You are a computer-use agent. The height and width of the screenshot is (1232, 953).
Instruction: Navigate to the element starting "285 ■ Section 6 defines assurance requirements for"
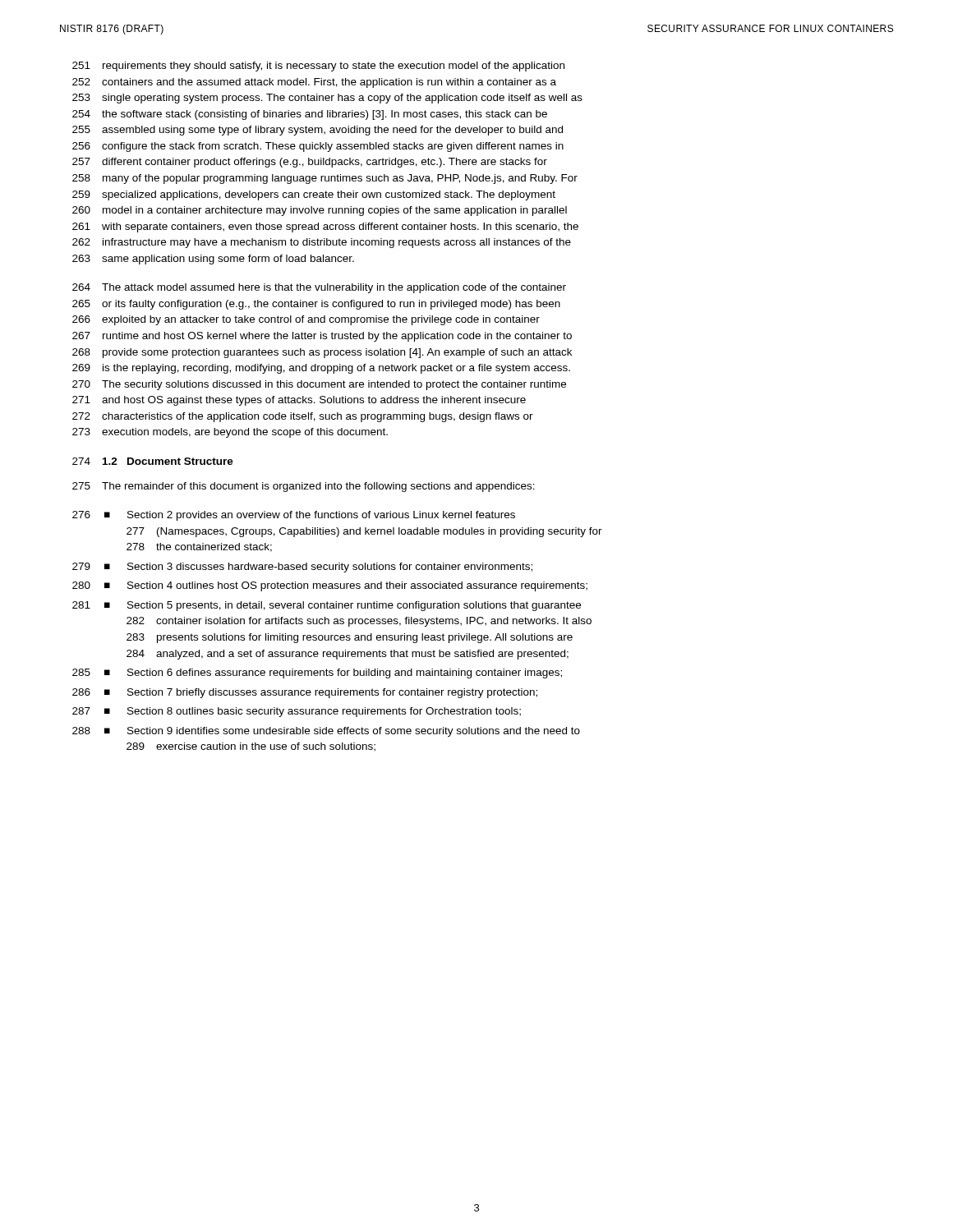coord(476,673)
